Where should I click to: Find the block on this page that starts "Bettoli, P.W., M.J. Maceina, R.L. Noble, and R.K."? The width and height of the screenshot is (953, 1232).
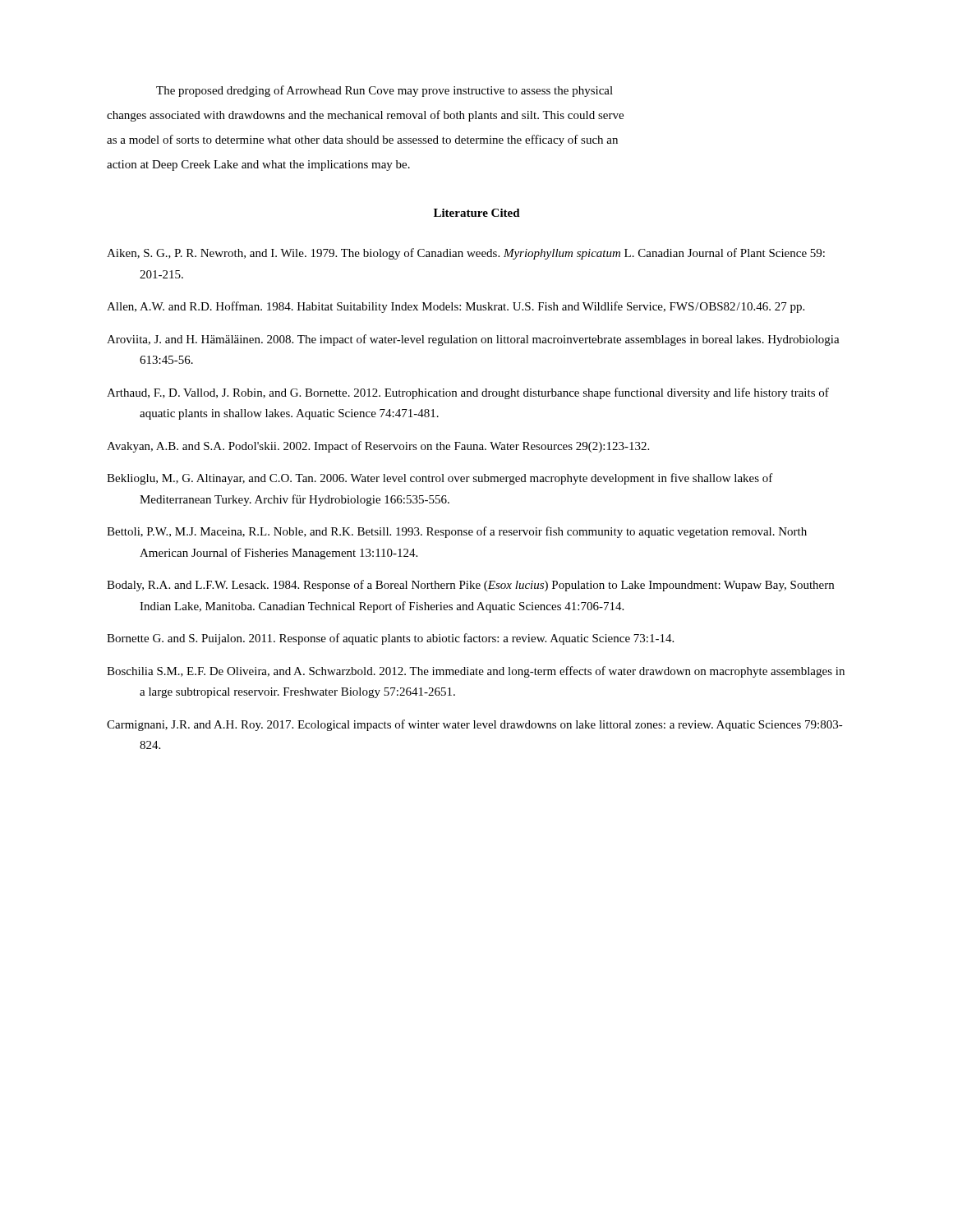pos(457,542)
